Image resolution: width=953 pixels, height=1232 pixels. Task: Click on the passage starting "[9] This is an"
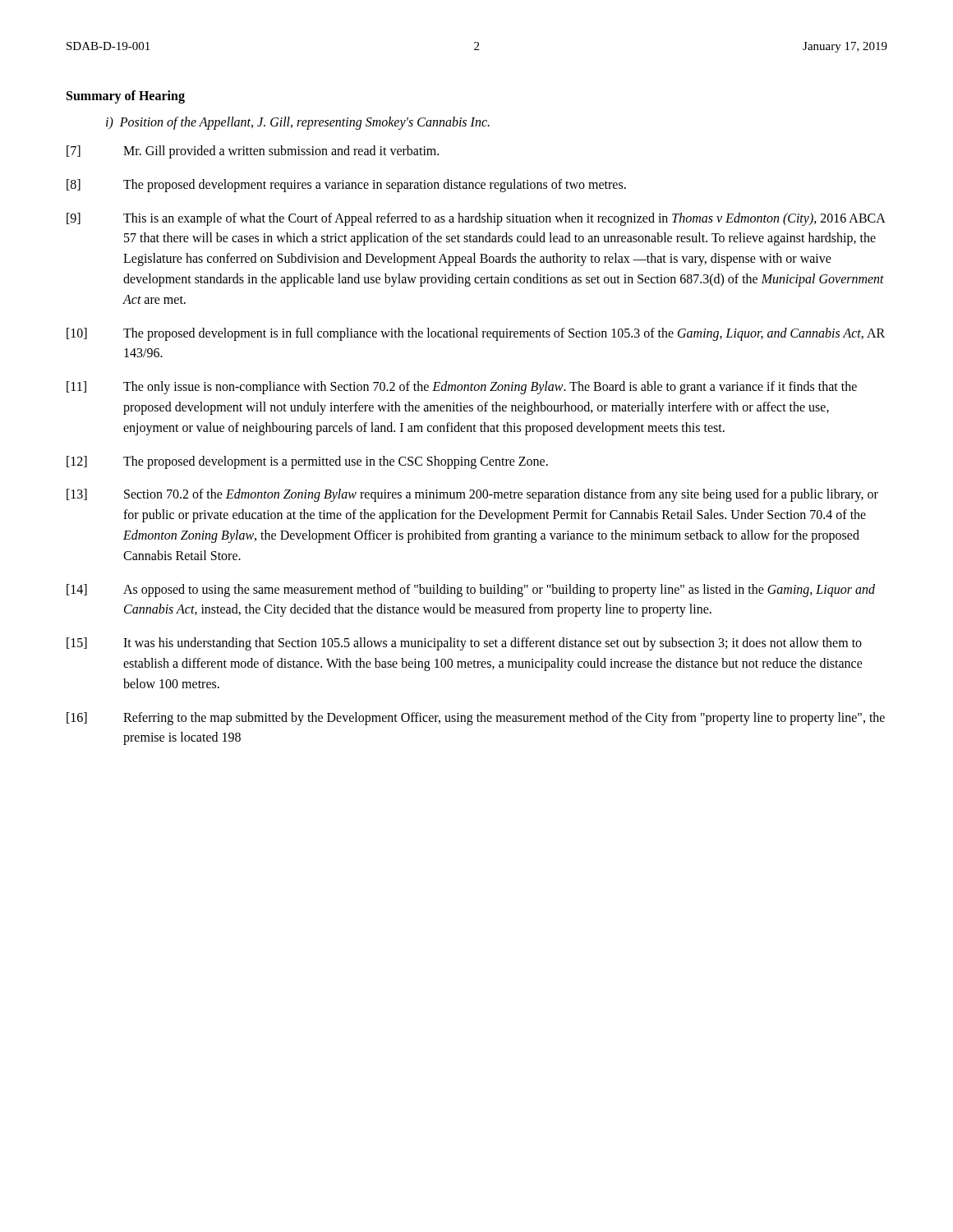476,259
